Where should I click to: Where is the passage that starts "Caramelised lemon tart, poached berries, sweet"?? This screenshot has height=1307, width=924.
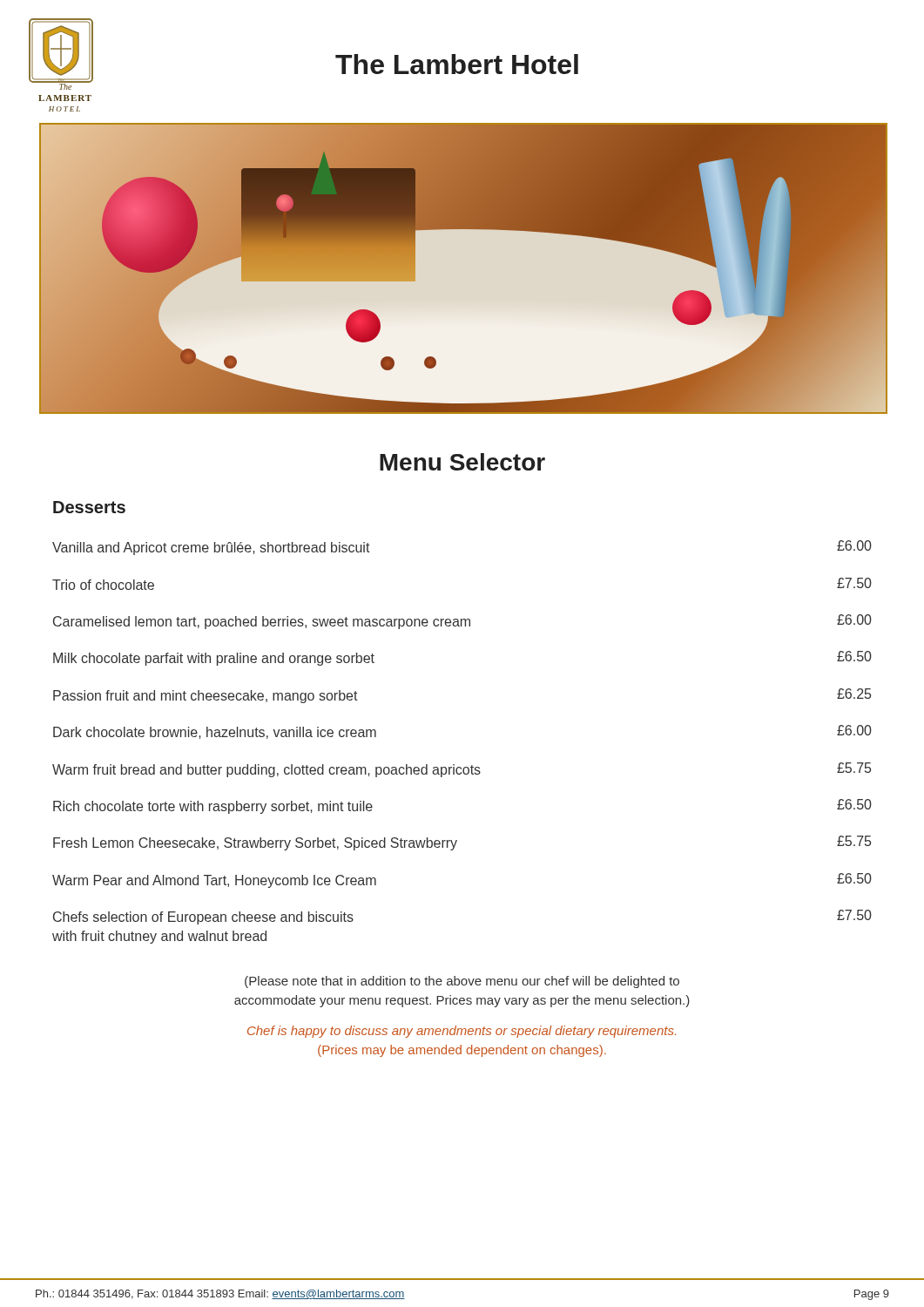(x=462, y=622)
